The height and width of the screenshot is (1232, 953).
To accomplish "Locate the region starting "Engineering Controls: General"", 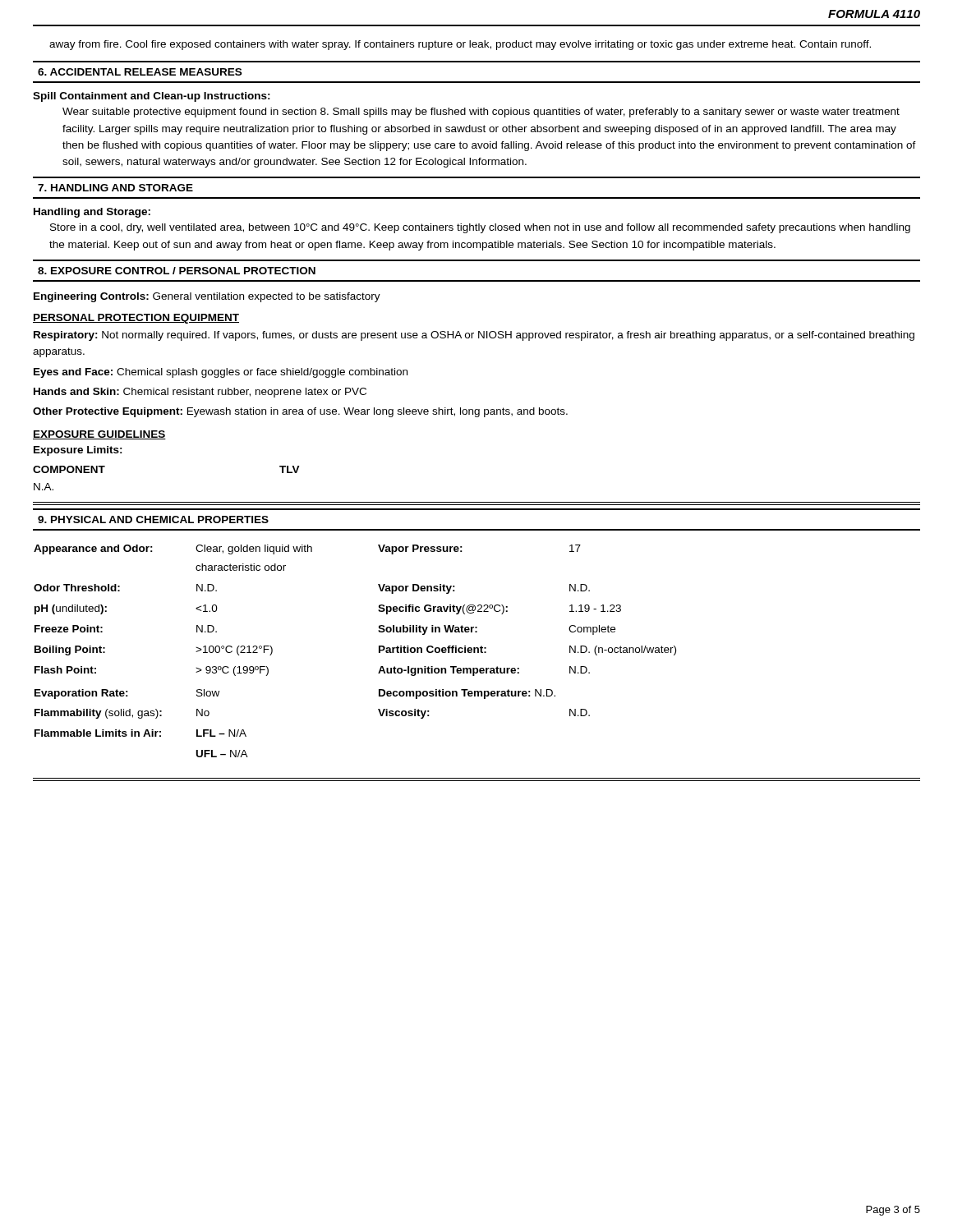I will [x=206, y=296].
